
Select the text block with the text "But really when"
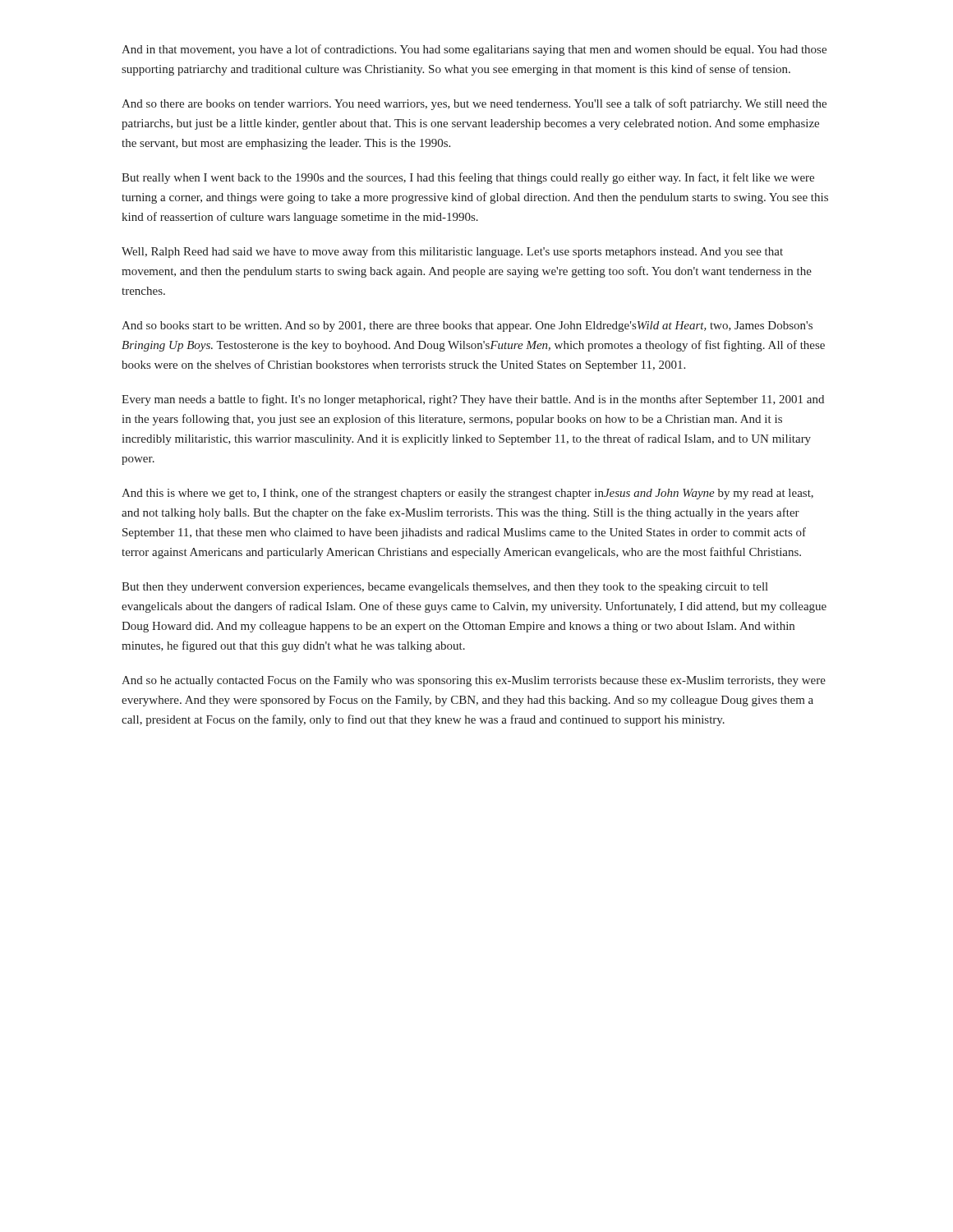point(475,197)
